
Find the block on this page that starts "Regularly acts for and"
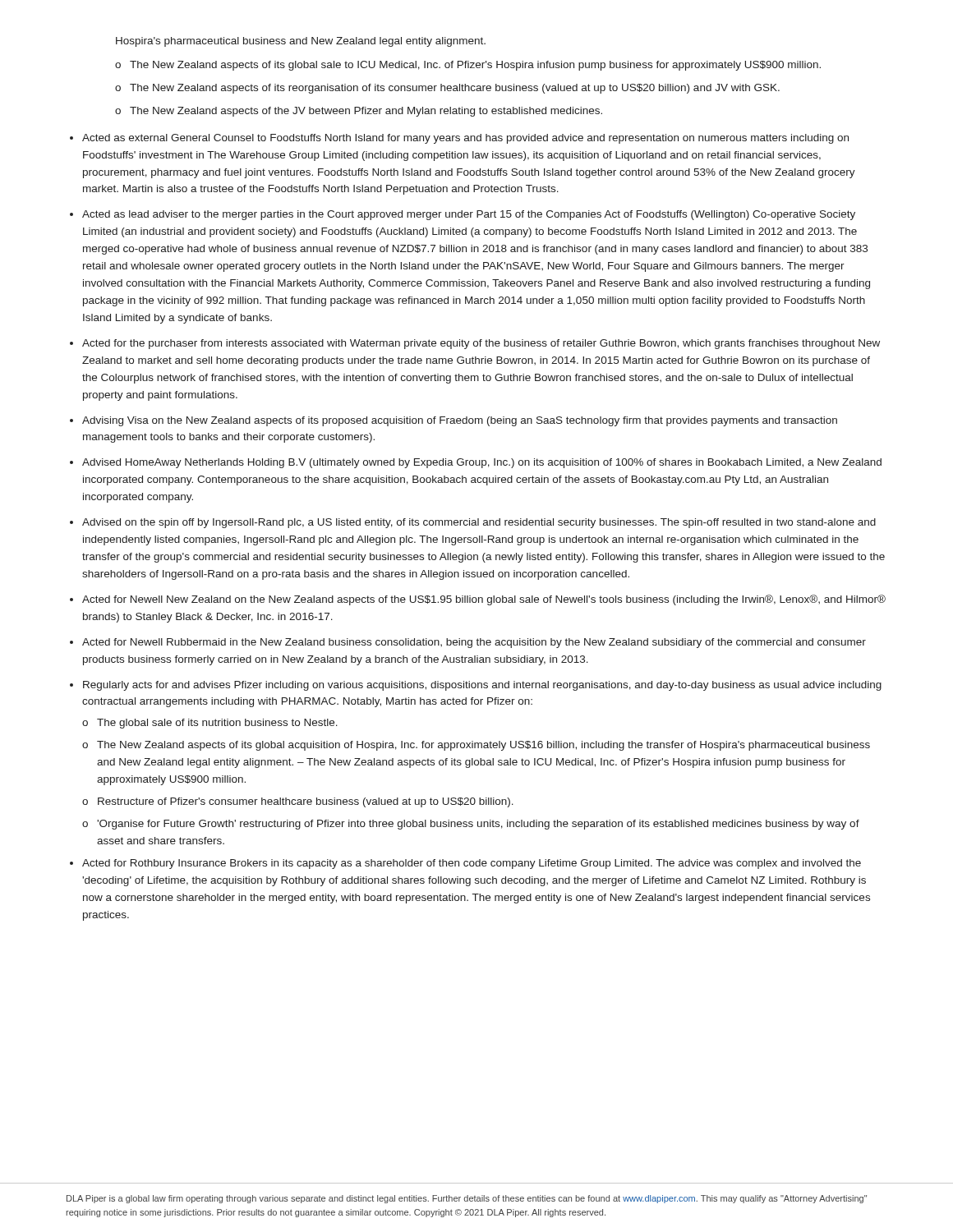pos(485,764)
